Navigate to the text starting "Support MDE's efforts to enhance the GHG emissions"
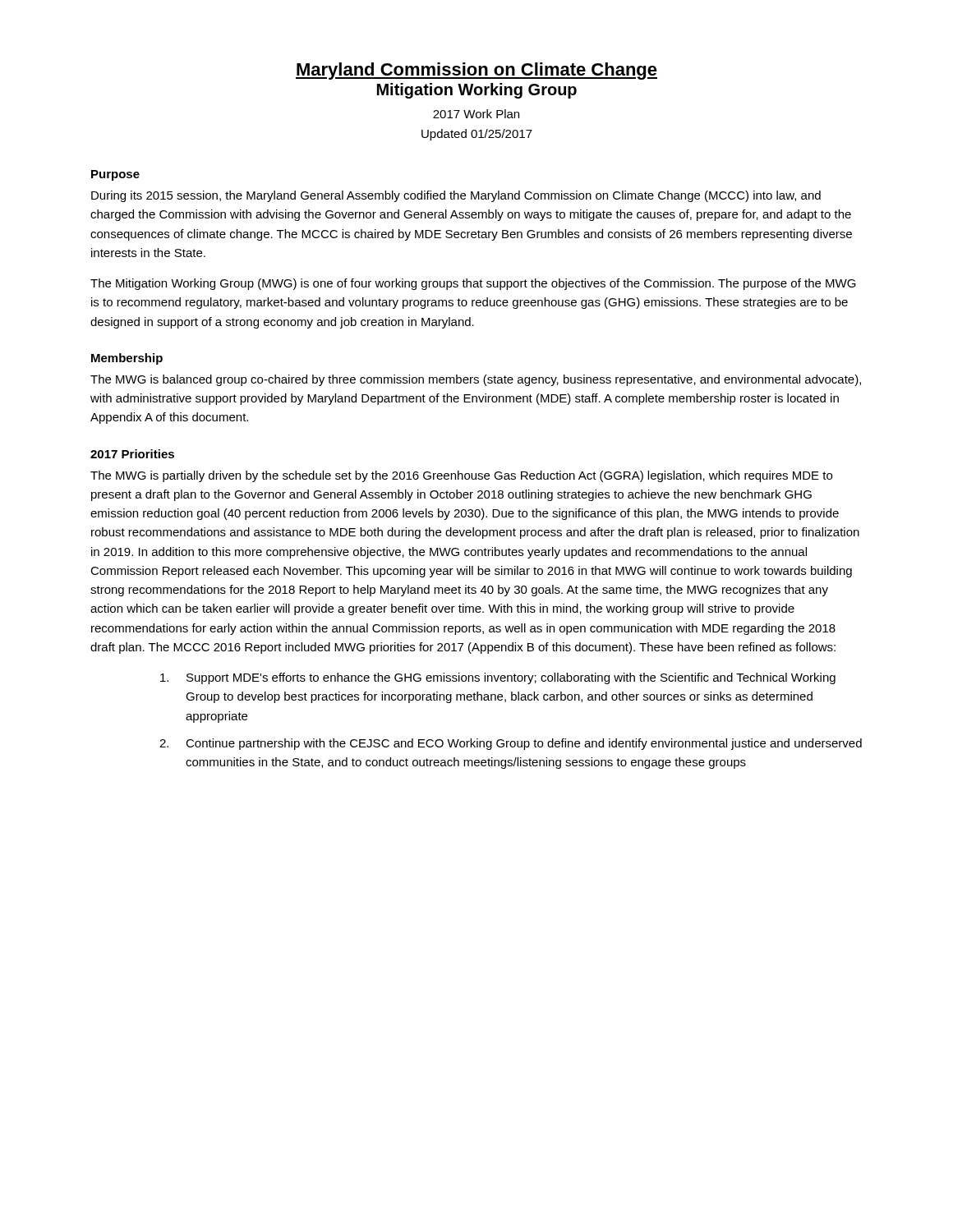The height and width of the screenshot is (1232, 953). click(498, 696)
